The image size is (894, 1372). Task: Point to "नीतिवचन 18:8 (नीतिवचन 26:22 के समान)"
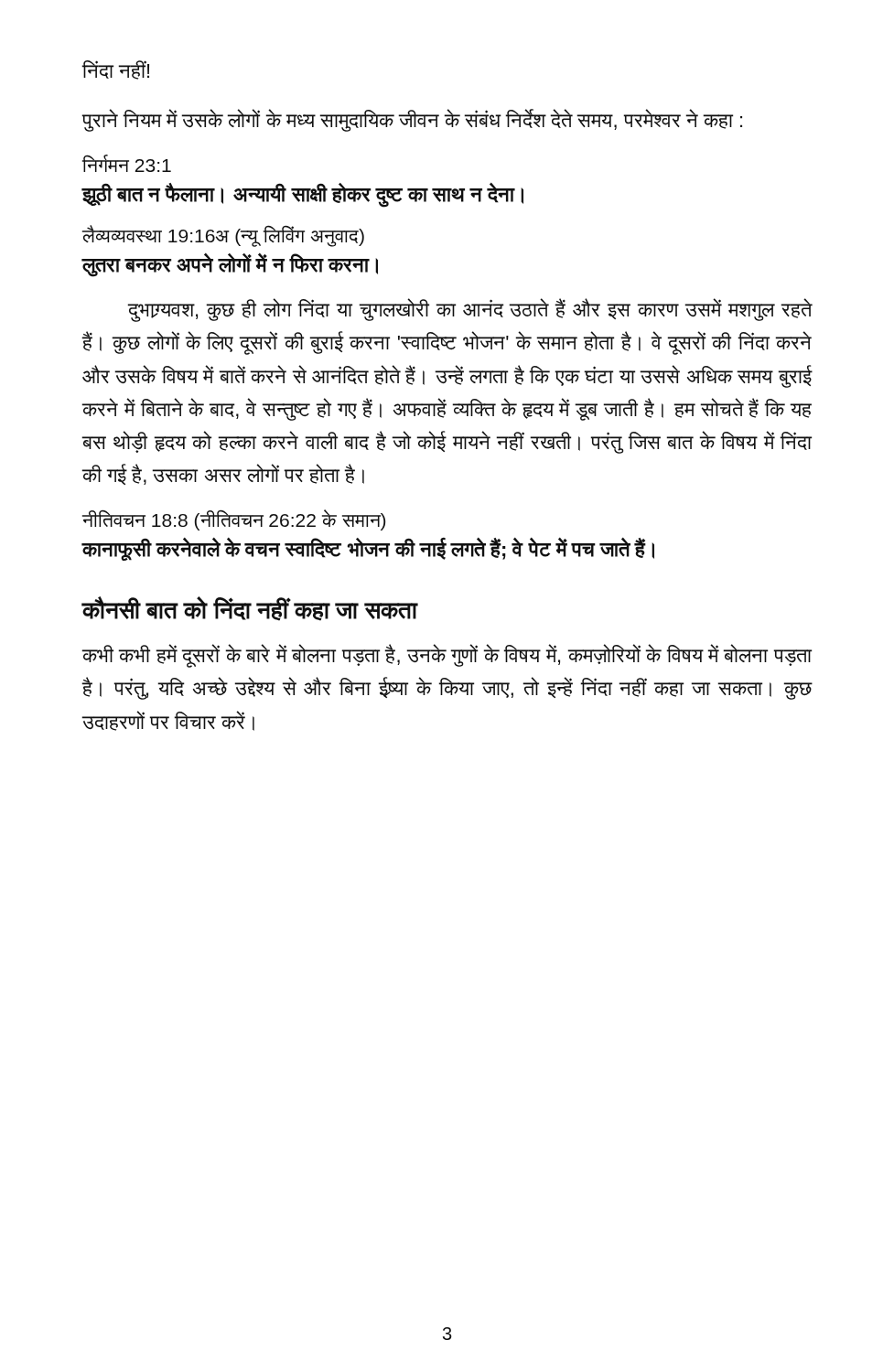[234, 520]
